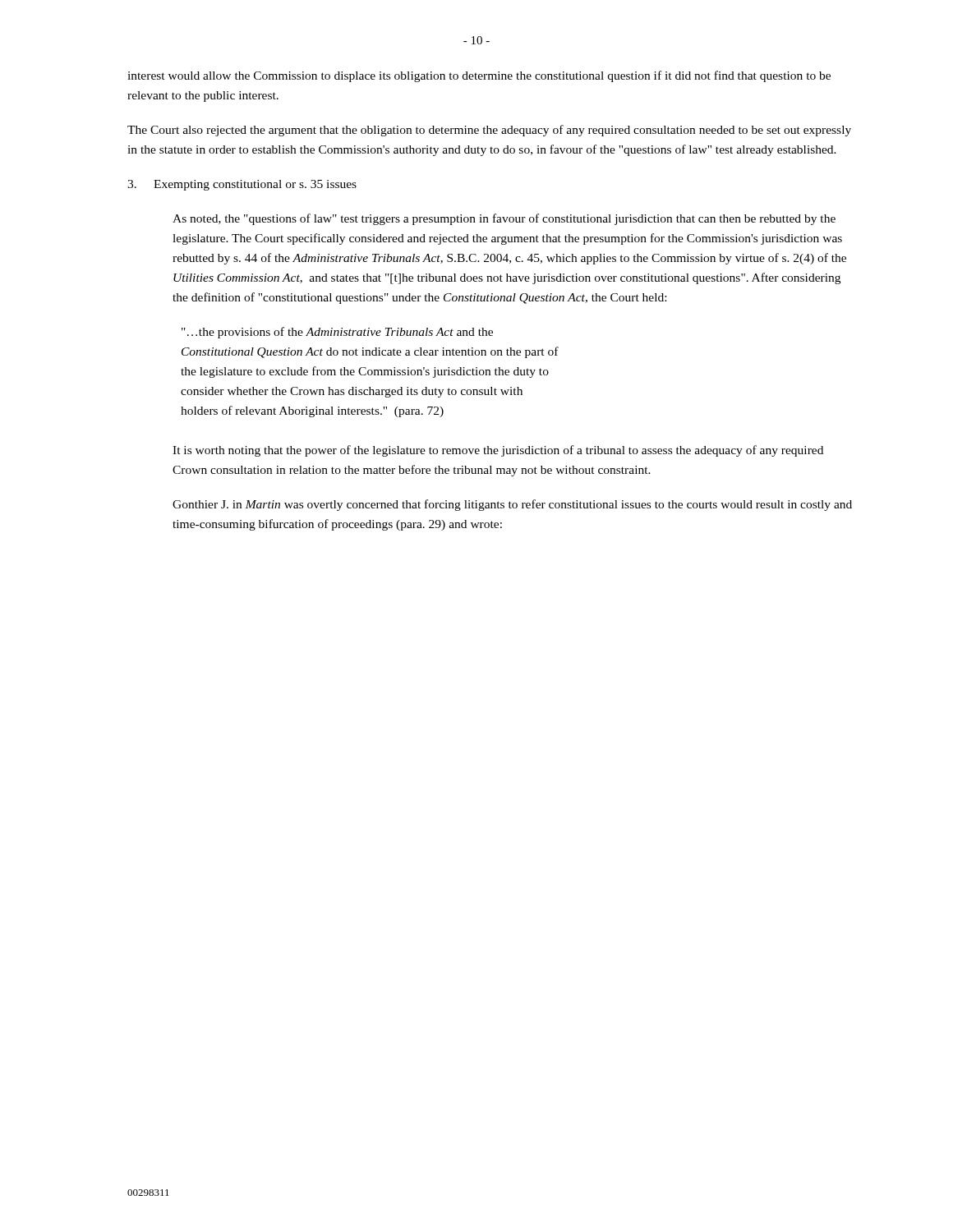
Task: Point to the block starting "Gonthier J. in Martin"
Action: click(x=512, y=514)
